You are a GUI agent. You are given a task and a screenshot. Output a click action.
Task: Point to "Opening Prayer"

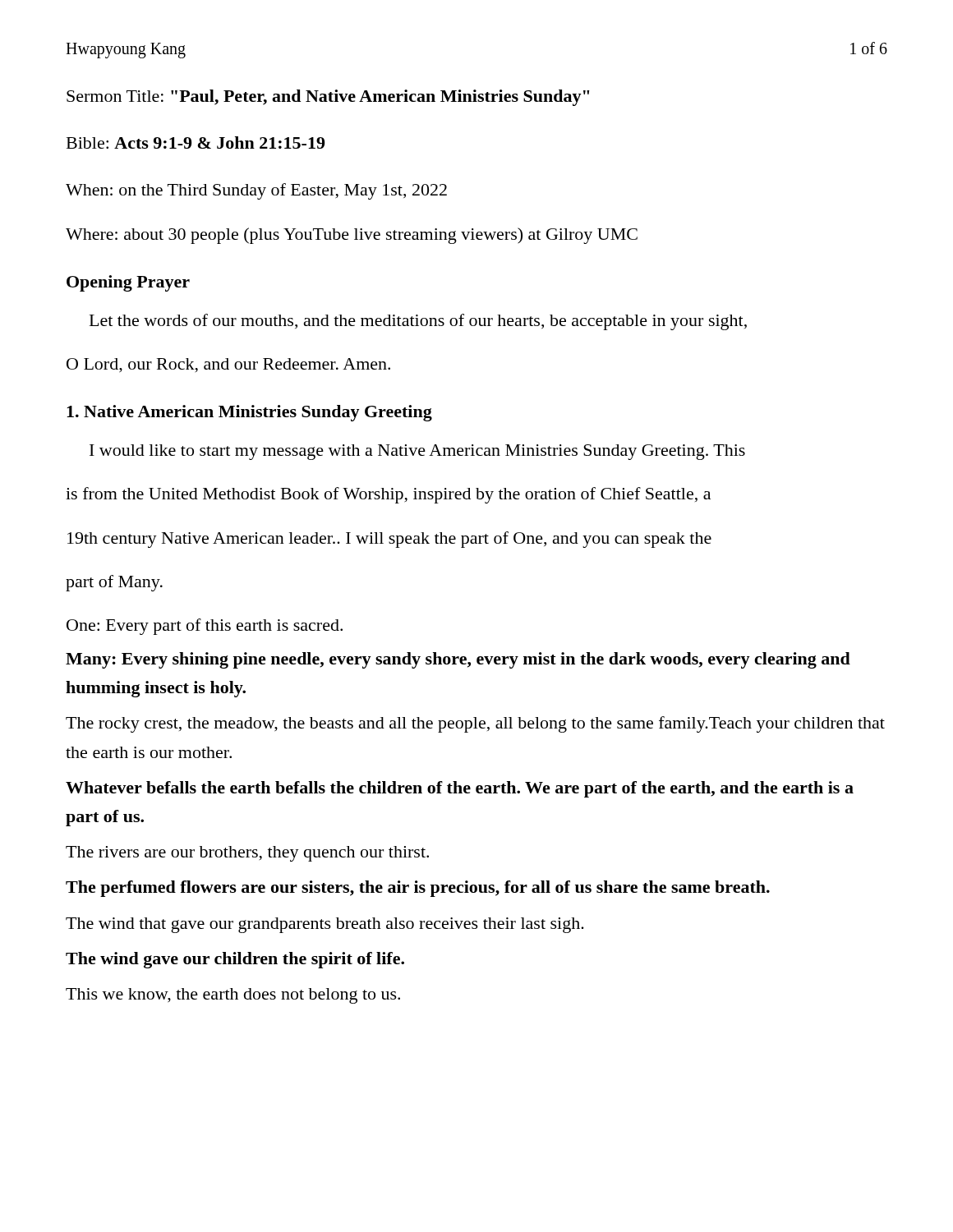(128, 281)
